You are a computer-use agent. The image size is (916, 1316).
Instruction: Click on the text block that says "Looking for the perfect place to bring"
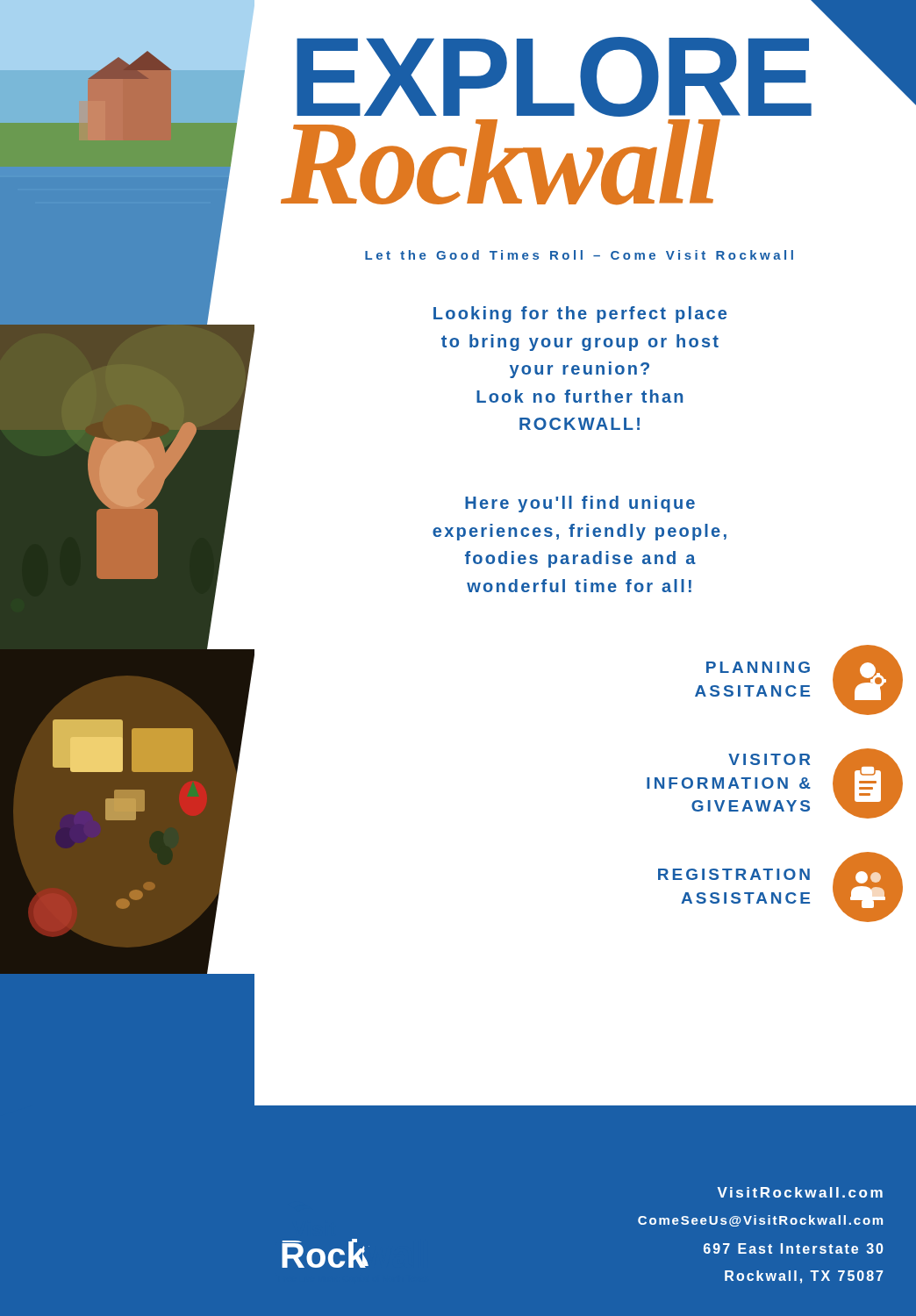[x=581, y=369]
